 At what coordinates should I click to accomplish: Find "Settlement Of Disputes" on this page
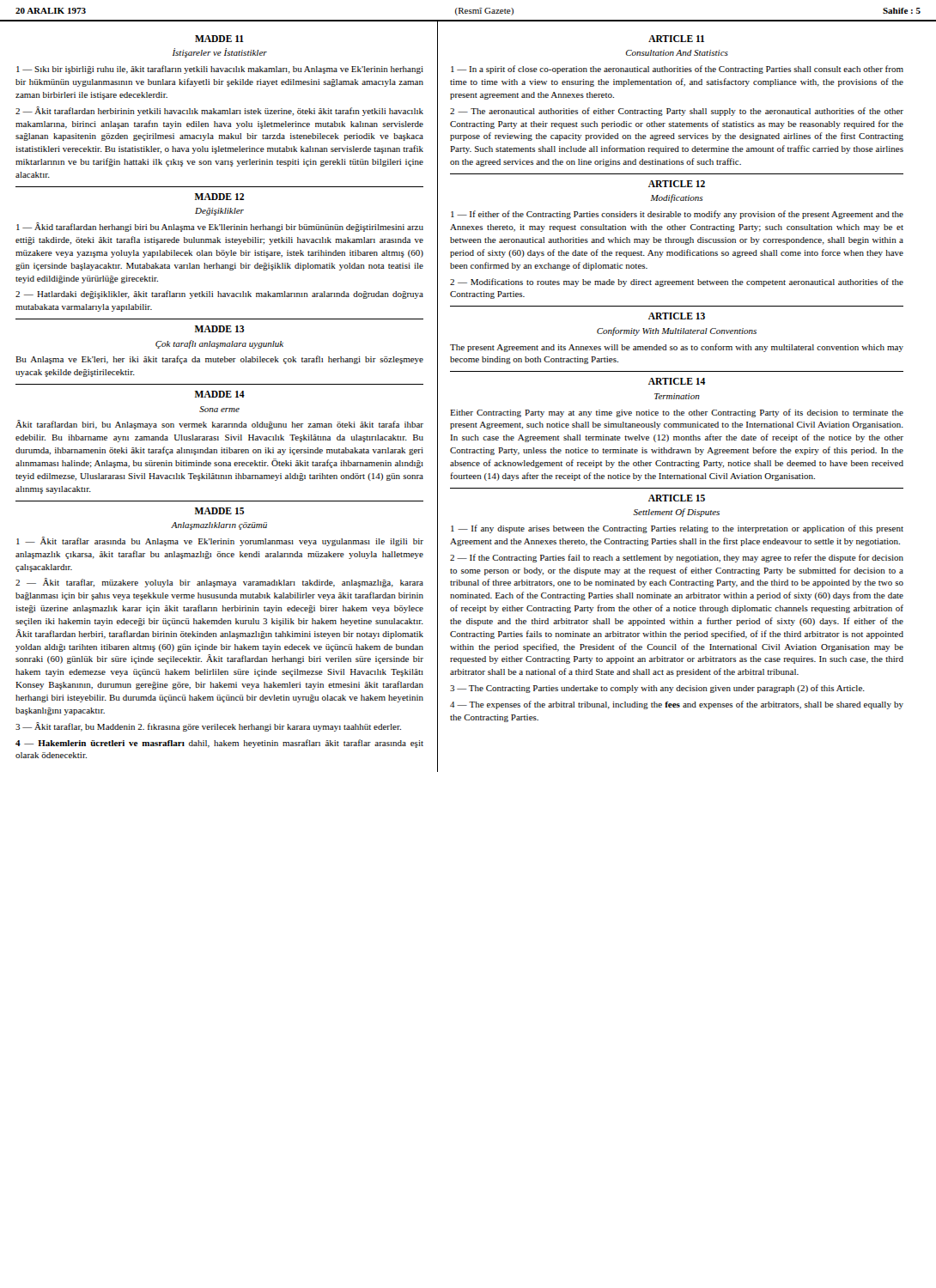677,512
